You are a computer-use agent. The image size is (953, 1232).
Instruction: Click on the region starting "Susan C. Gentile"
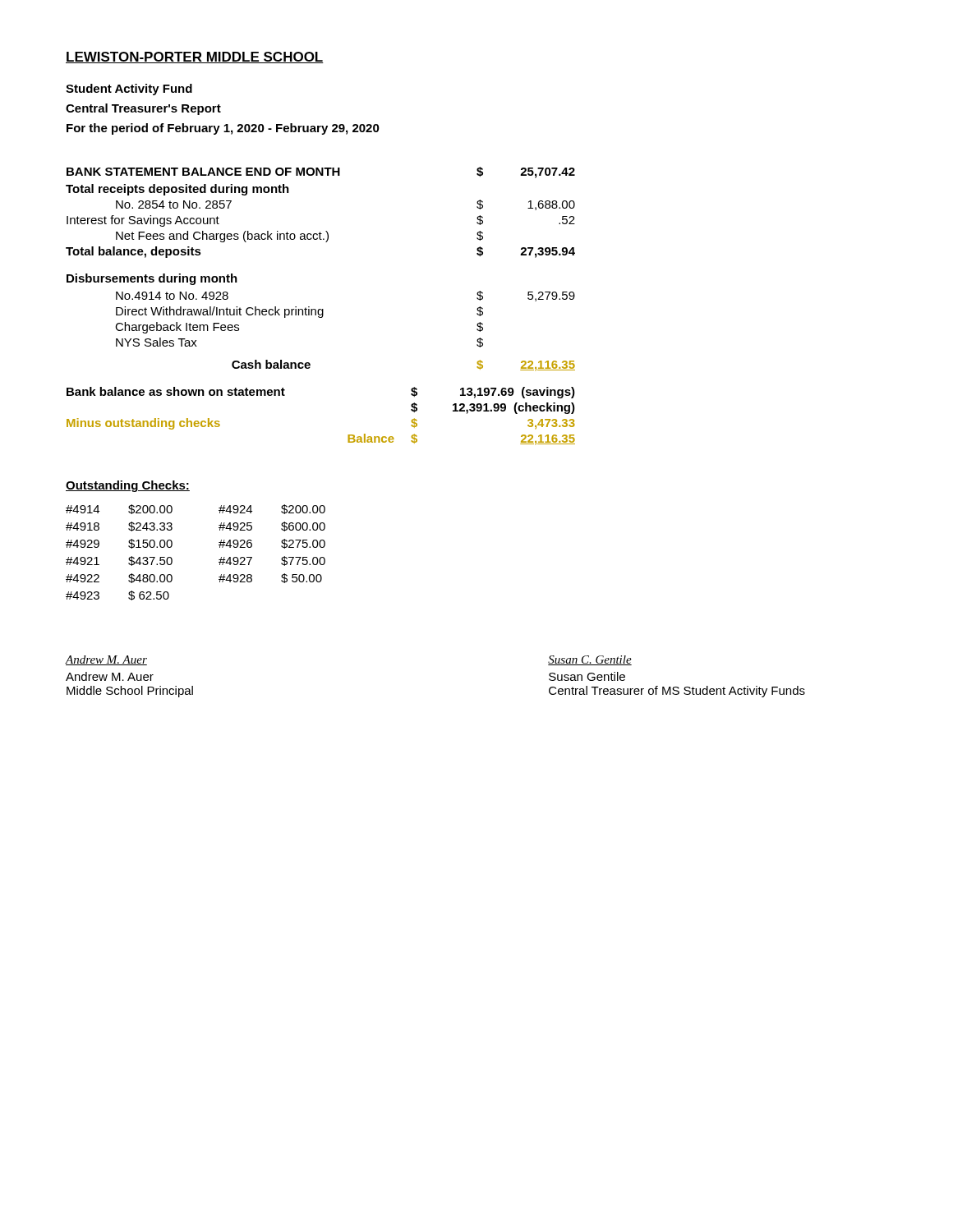click(677, 675)
